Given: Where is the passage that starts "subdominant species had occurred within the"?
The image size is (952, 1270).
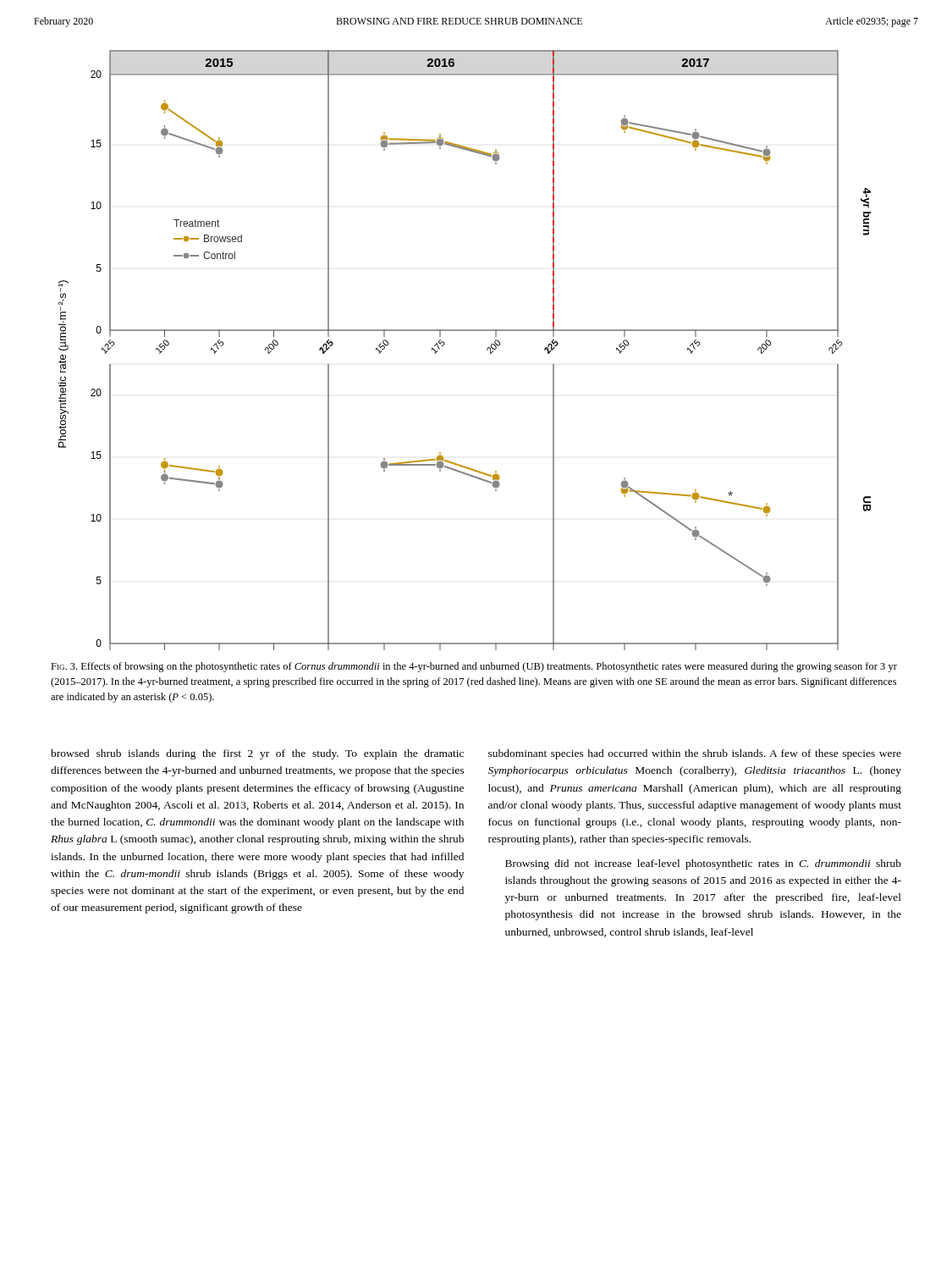Looking at the screenshot, I should click(x=695, y=843).
